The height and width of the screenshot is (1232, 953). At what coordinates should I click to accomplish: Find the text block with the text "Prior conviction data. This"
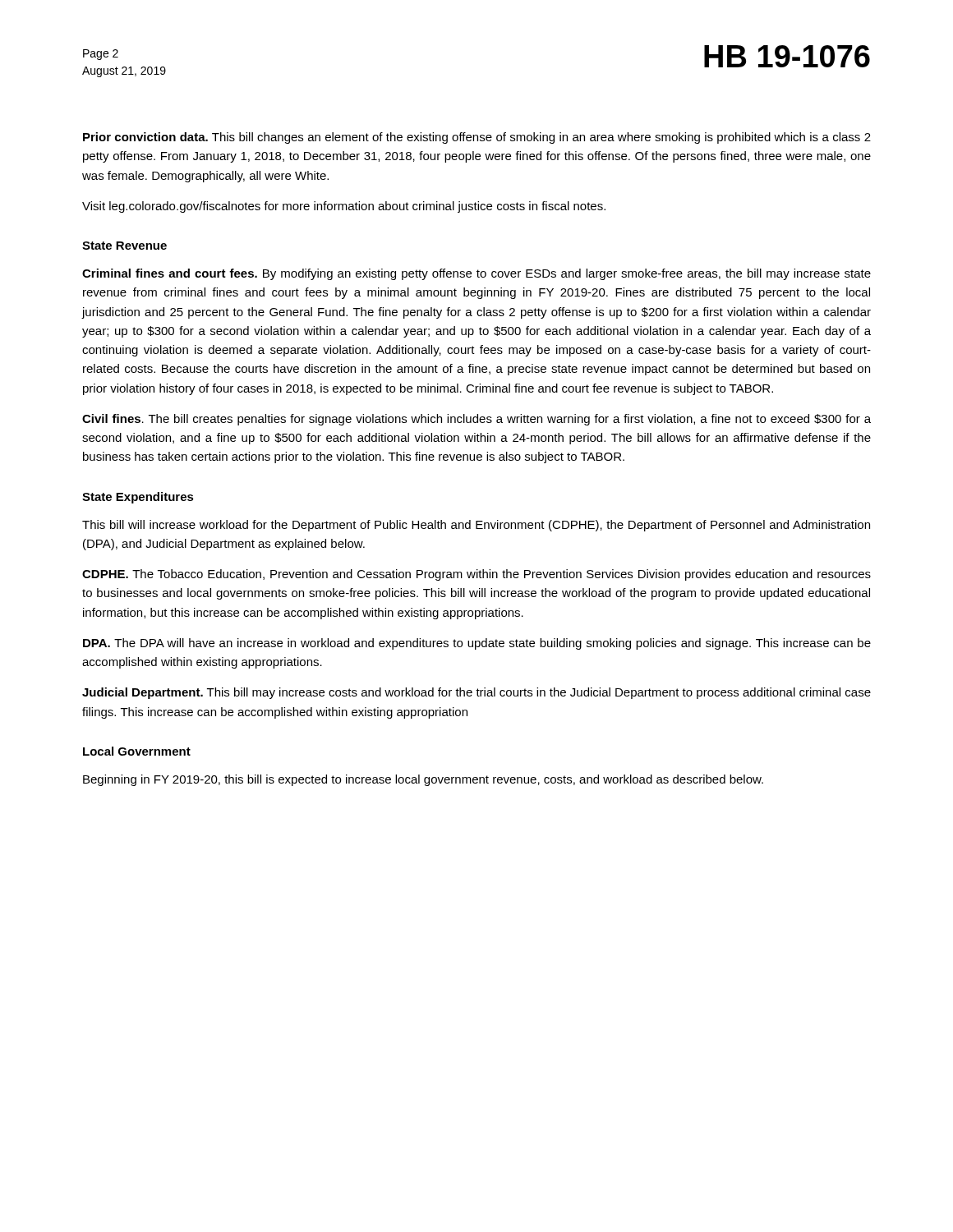tap(476, 156)
